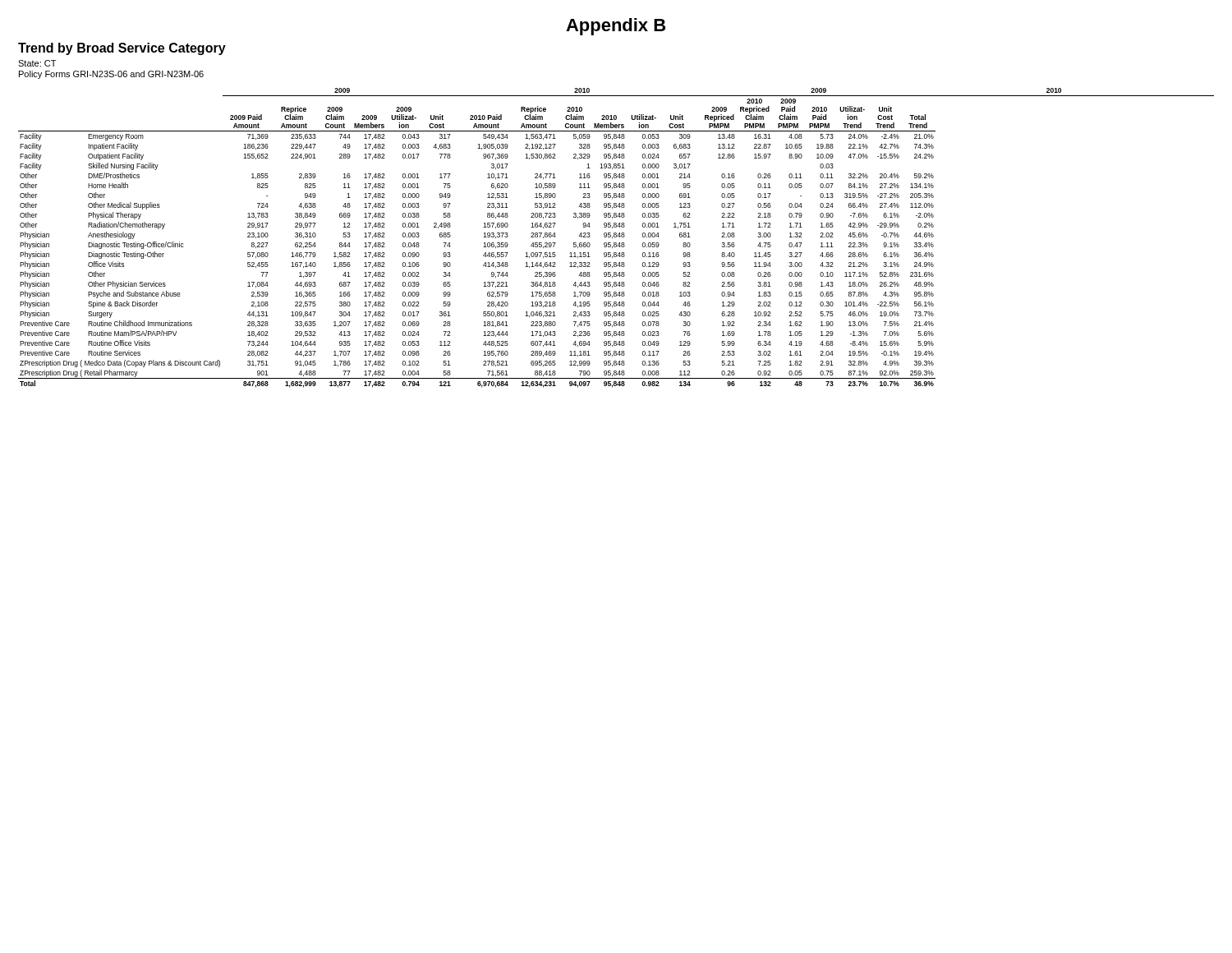The image size is (1232, 953).
Task: Locate the table with the text "2009 Repriced PMPM"
Action: coord(616,237)
